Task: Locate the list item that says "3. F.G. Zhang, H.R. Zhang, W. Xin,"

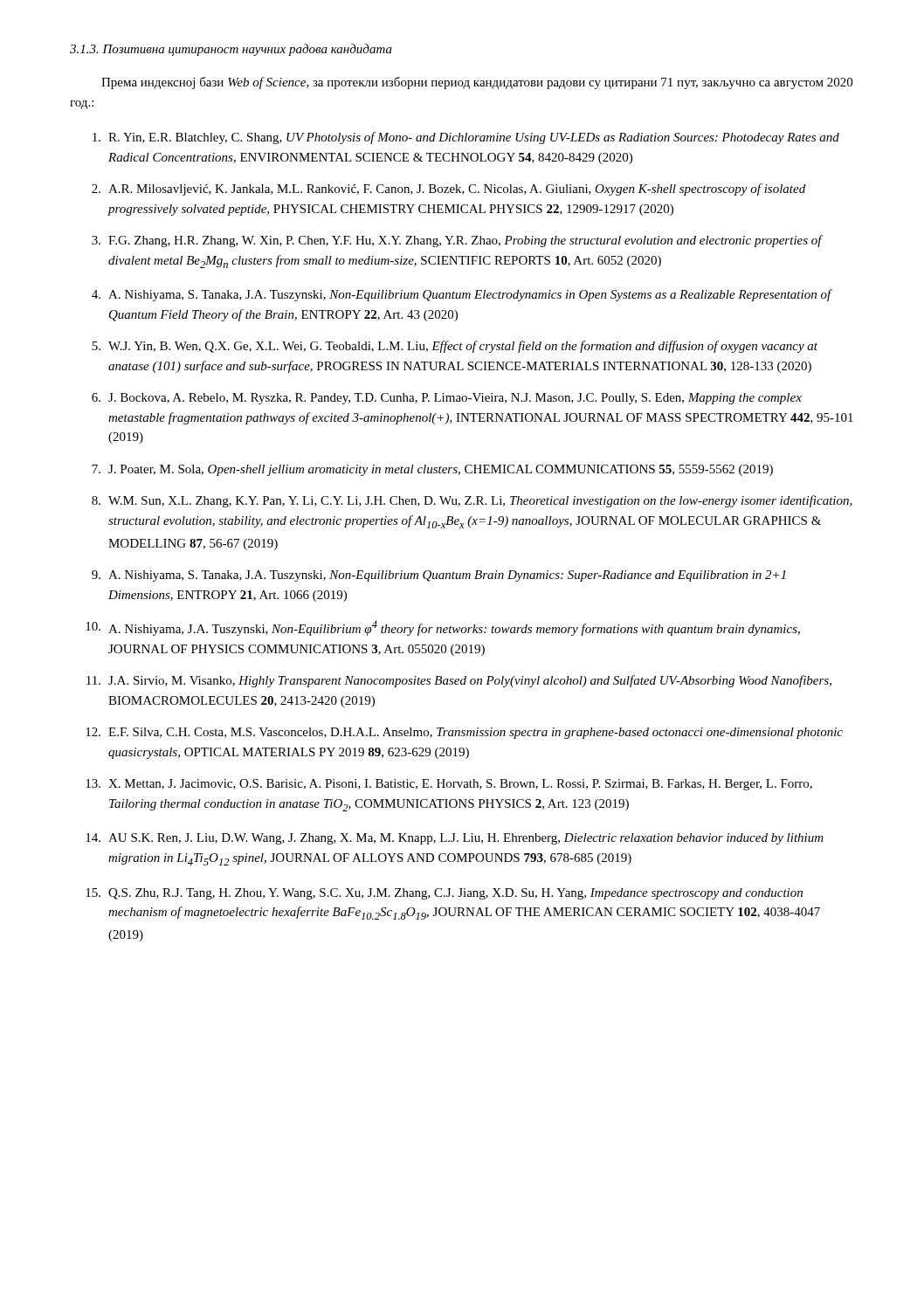Action: 462,252
